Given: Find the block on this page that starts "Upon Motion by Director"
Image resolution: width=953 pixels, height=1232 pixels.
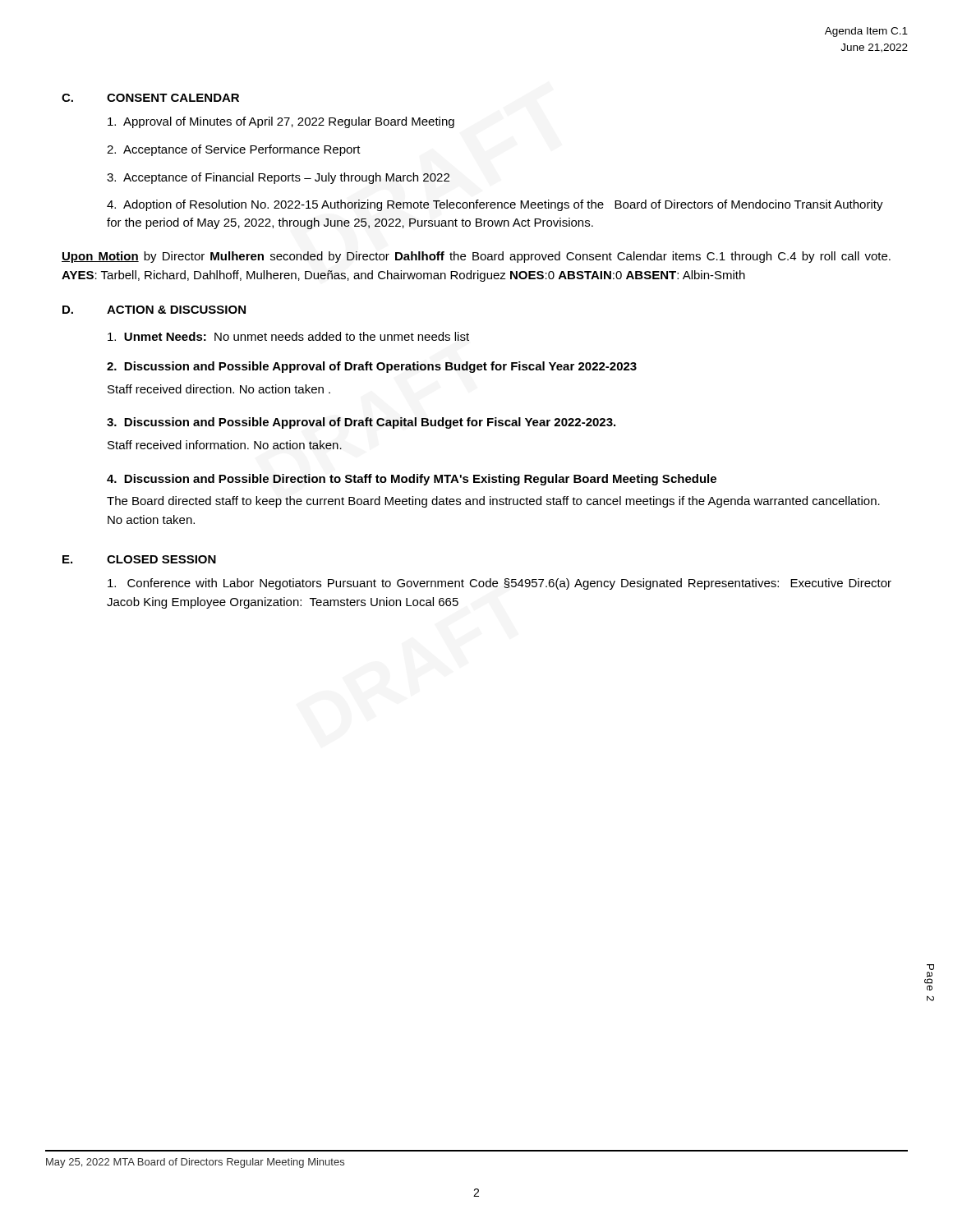Looking at the screenshot, I should click(476, 265).
